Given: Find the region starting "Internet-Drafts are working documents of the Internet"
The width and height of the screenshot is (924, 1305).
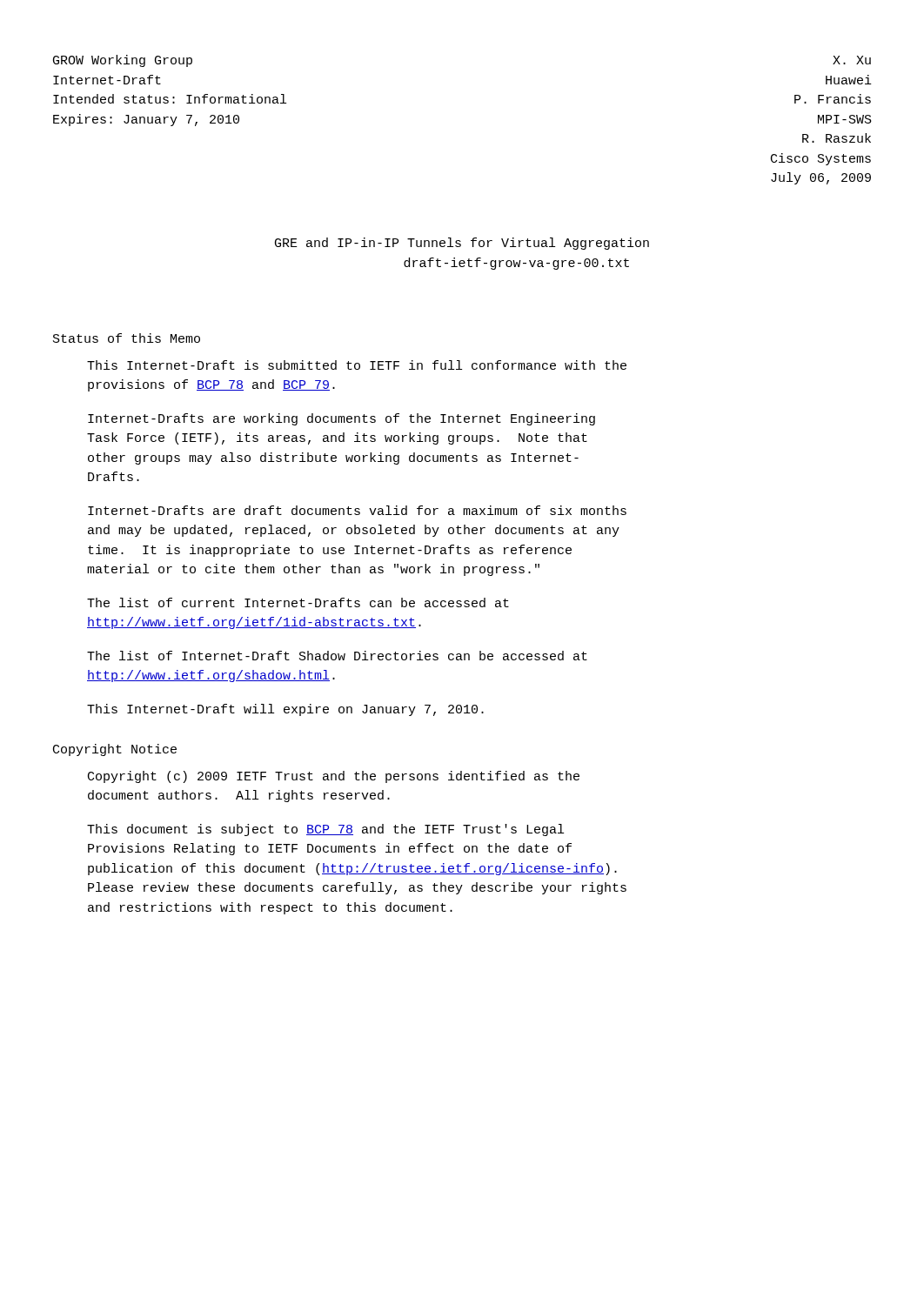Looking at the screenshot, I should (x=342, y=449).
